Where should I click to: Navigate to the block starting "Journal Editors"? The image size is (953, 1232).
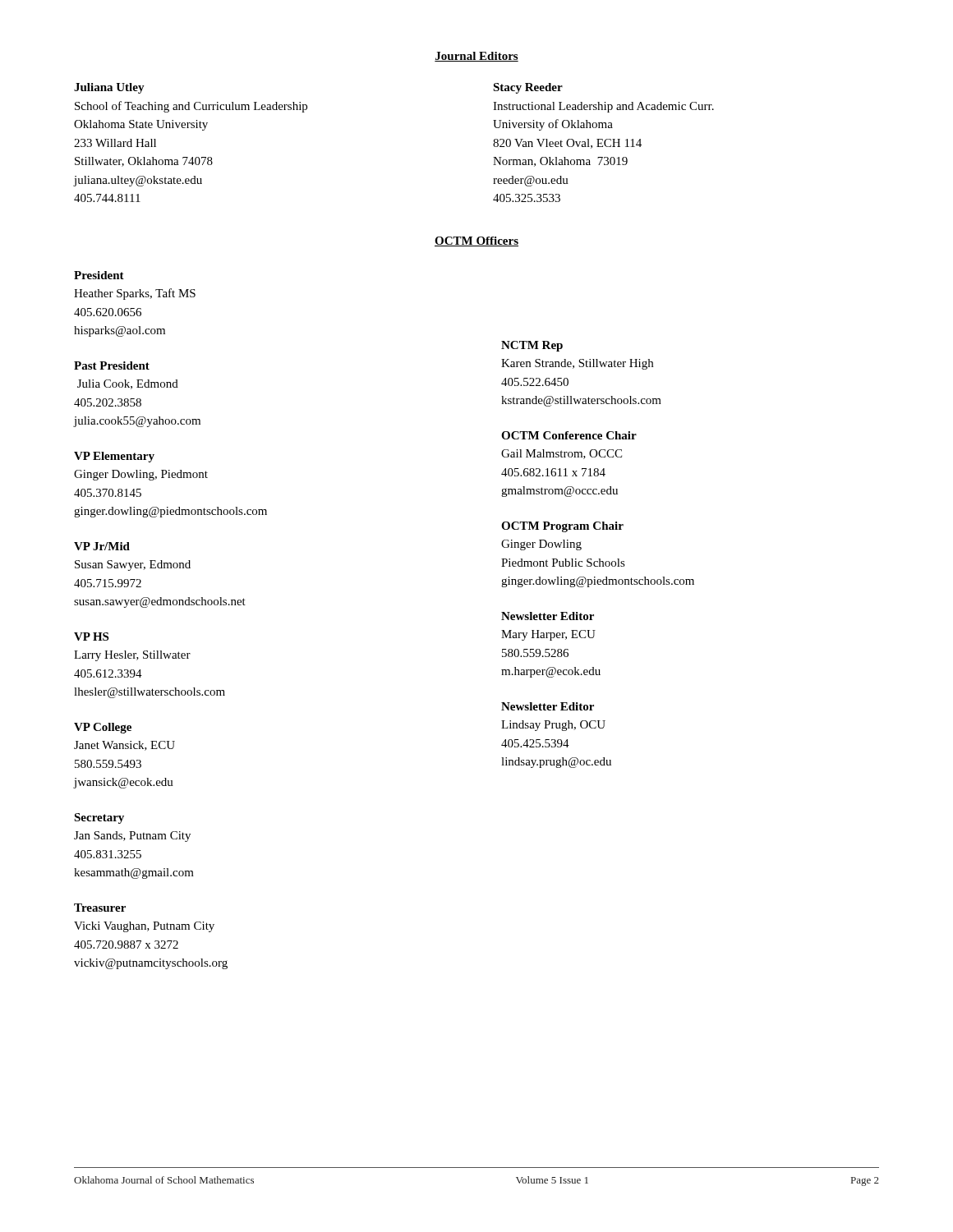pos(476,56)
